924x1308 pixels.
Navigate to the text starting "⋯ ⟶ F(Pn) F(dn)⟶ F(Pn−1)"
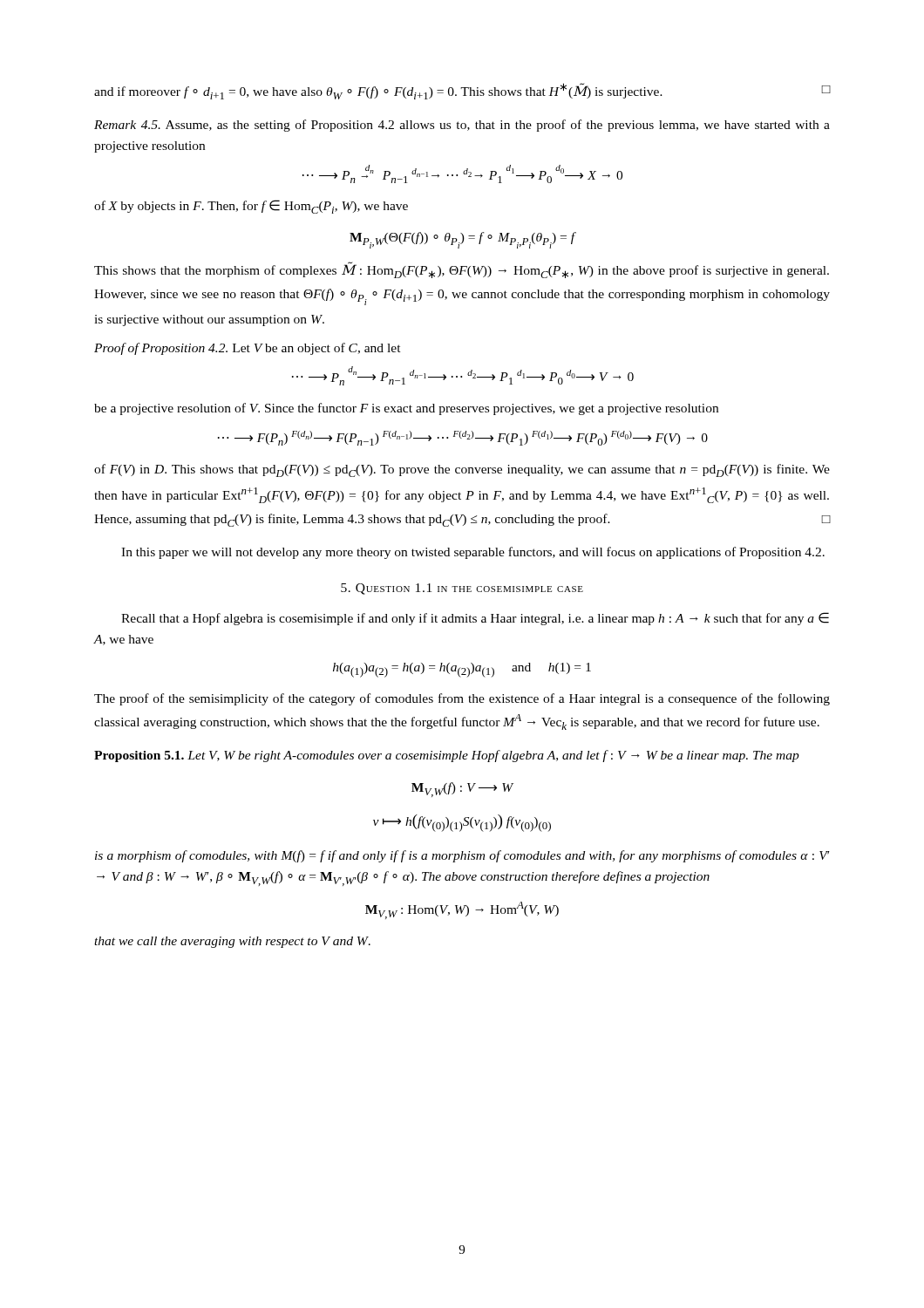tap(462, 438)
